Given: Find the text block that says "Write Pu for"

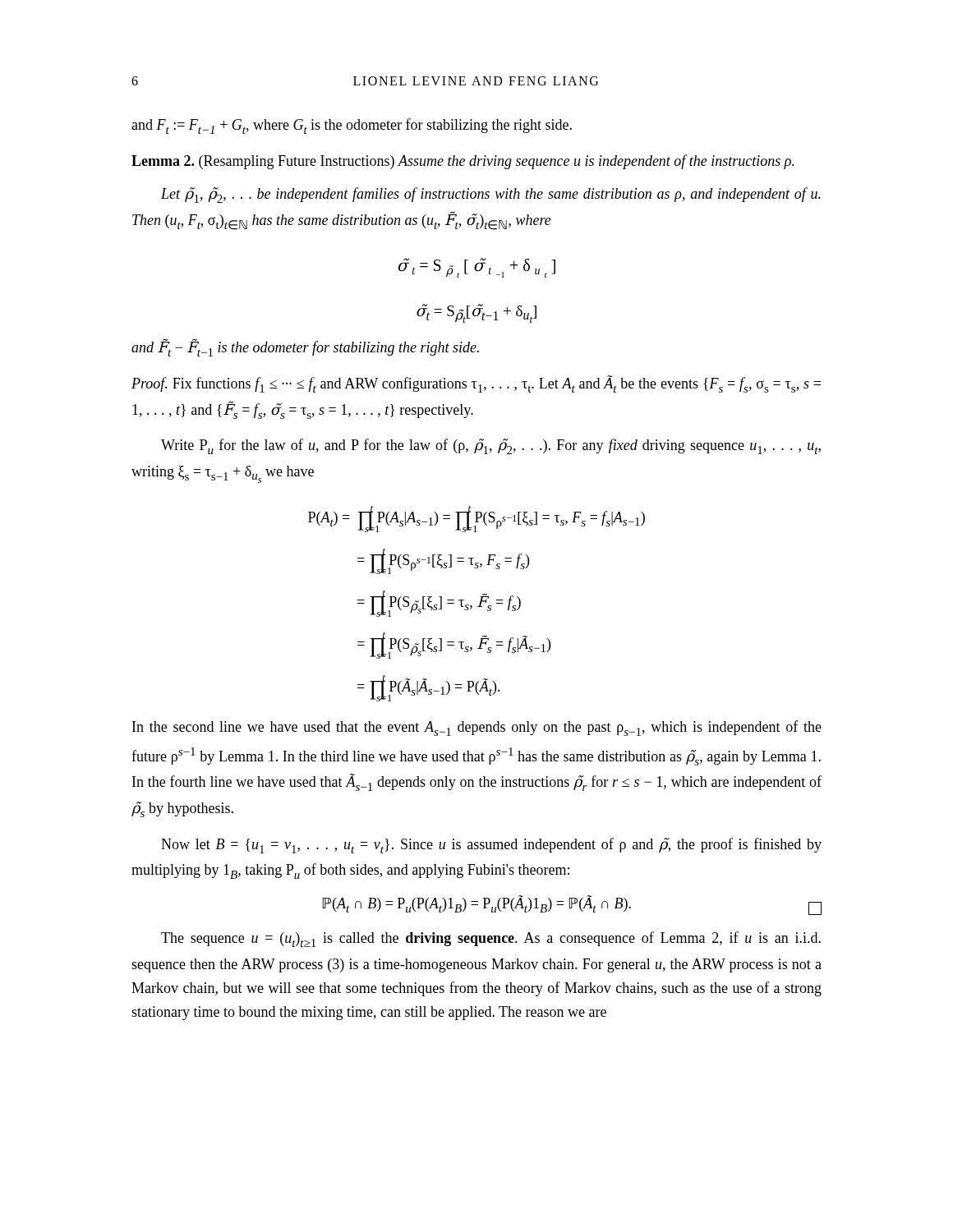Looking at the screenshot, I should coord(476,461).
